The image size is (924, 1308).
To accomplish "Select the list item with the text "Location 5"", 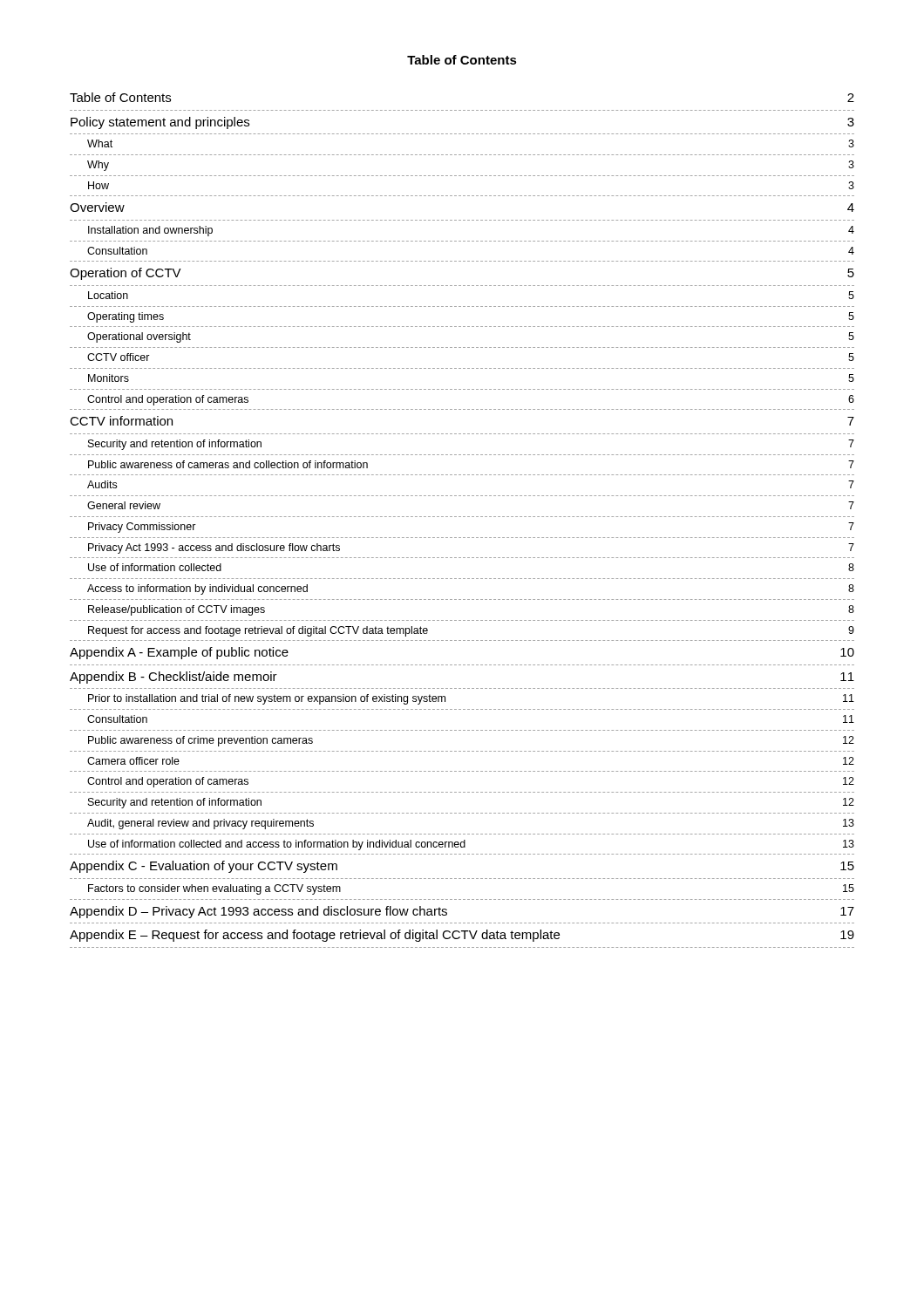I will tap(462, 296).
